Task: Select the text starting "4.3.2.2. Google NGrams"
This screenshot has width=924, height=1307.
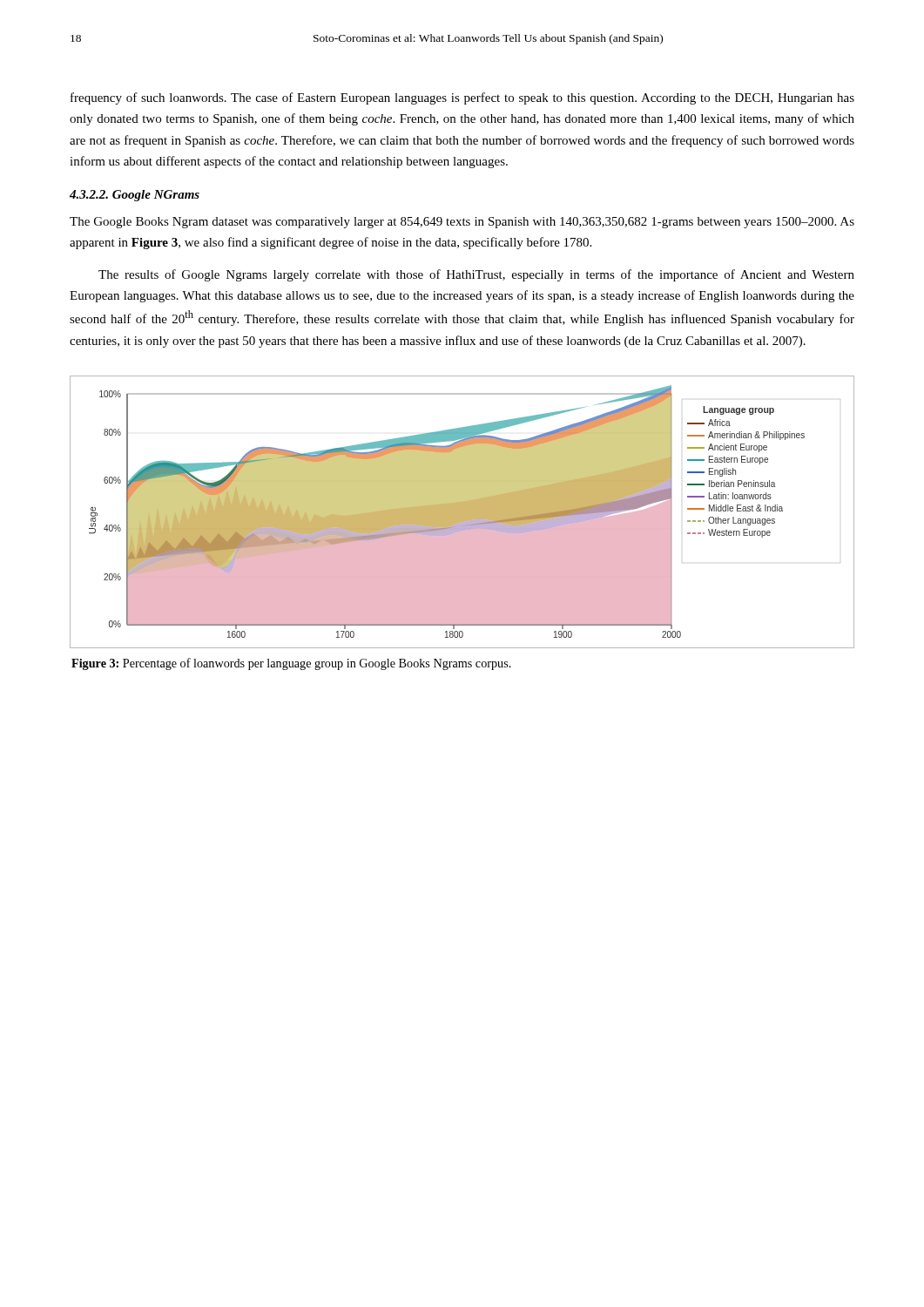Action: coord(135,194)
